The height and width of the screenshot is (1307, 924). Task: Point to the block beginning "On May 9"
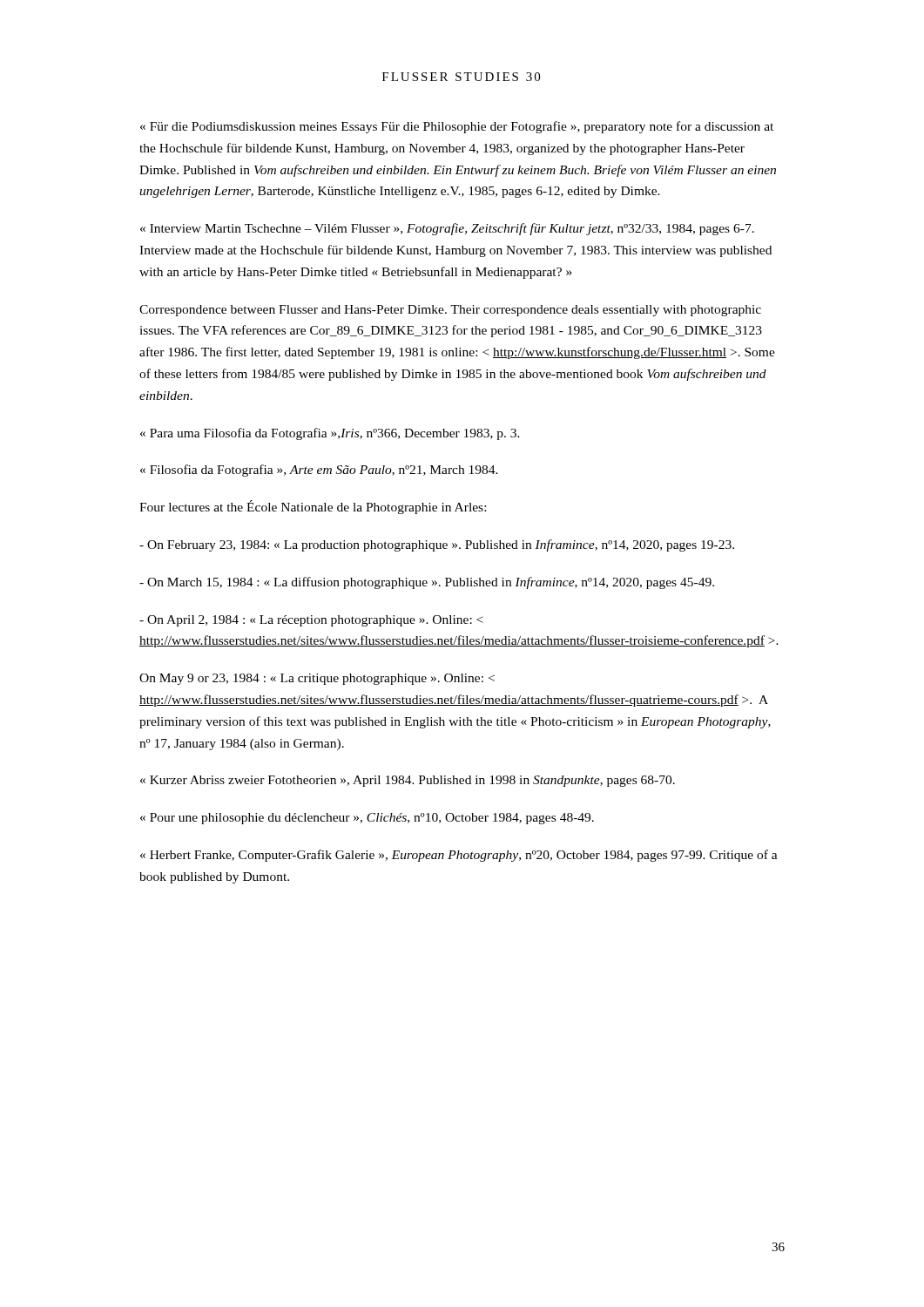pos(455,710)
